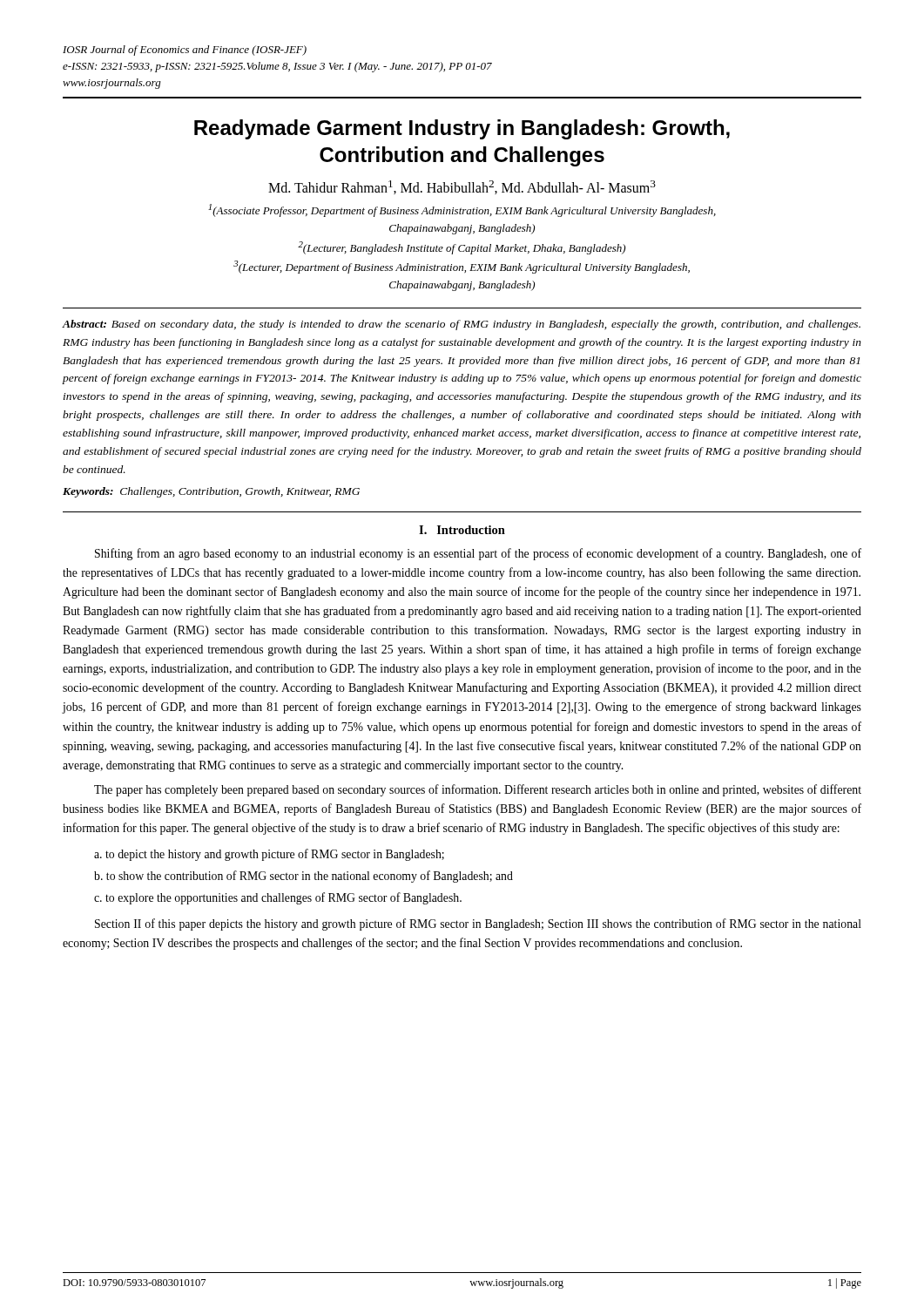Image resolution: width=924 pixels, height=1307 pixels.
Task: Select the element starting "c. to explore"
Action: [278, 898]
